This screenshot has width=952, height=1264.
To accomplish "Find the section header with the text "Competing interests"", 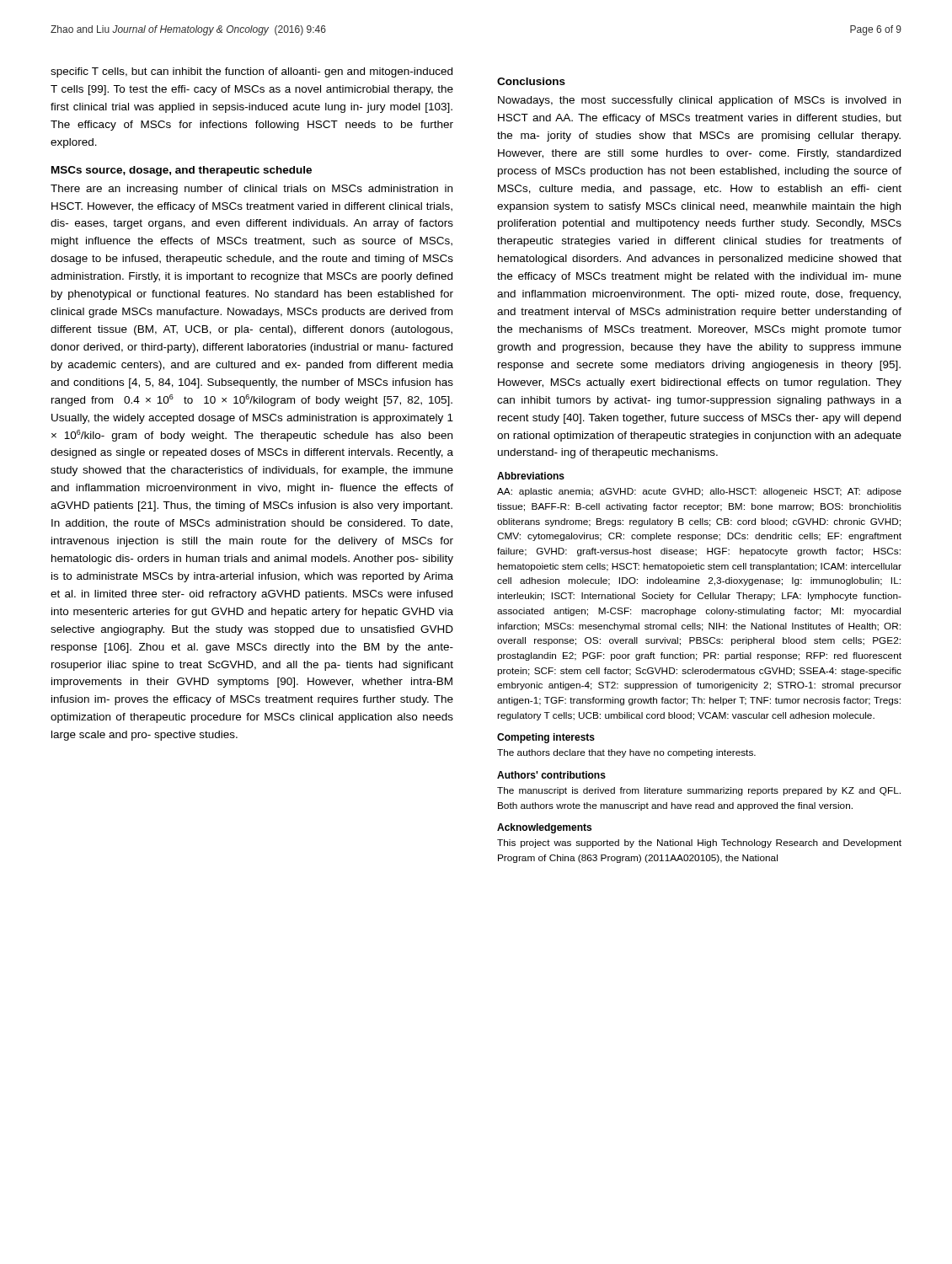I will [x=546, y=738].
